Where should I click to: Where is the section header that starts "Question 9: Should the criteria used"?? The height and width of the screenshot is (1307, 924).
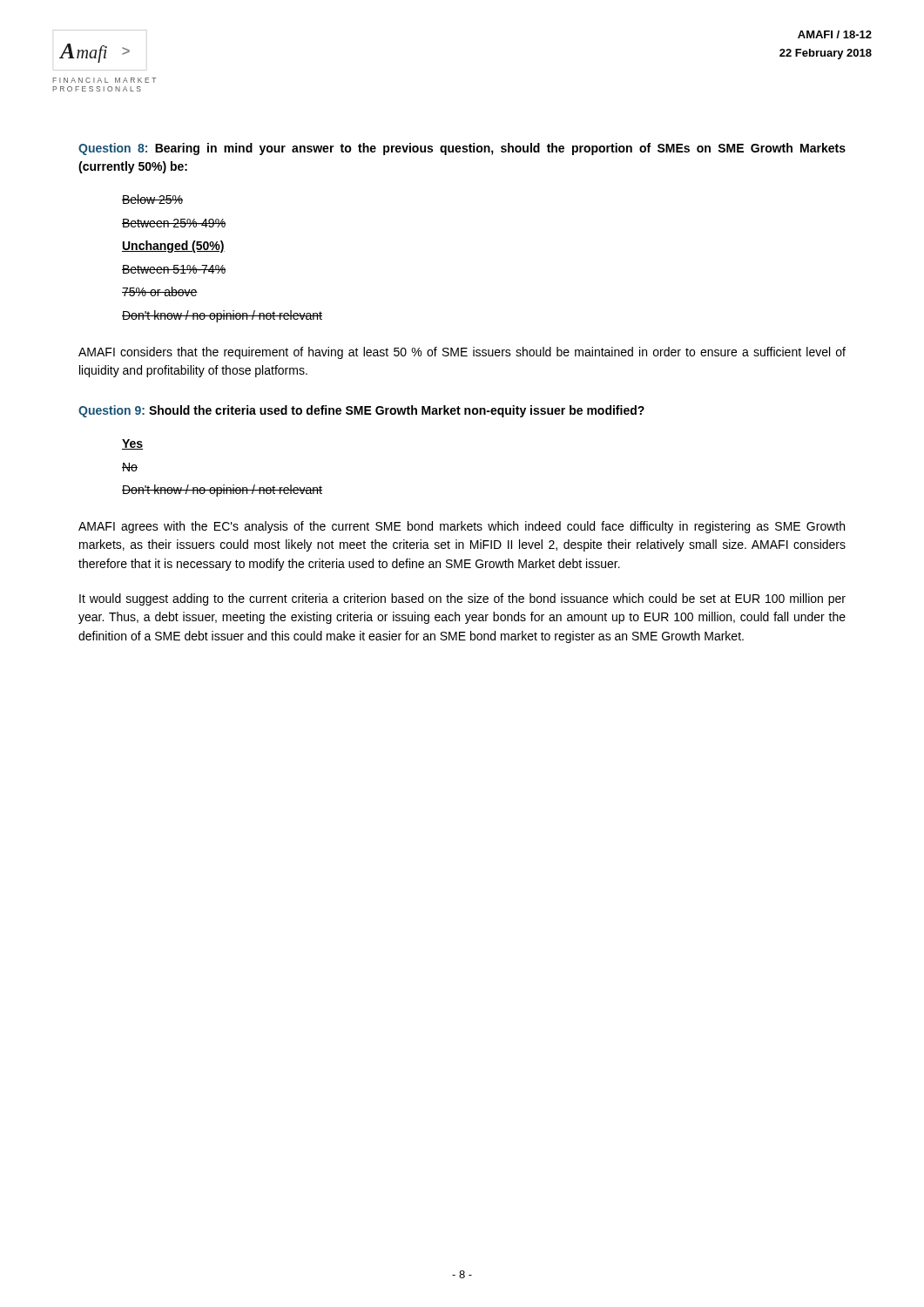click(362, 410)
